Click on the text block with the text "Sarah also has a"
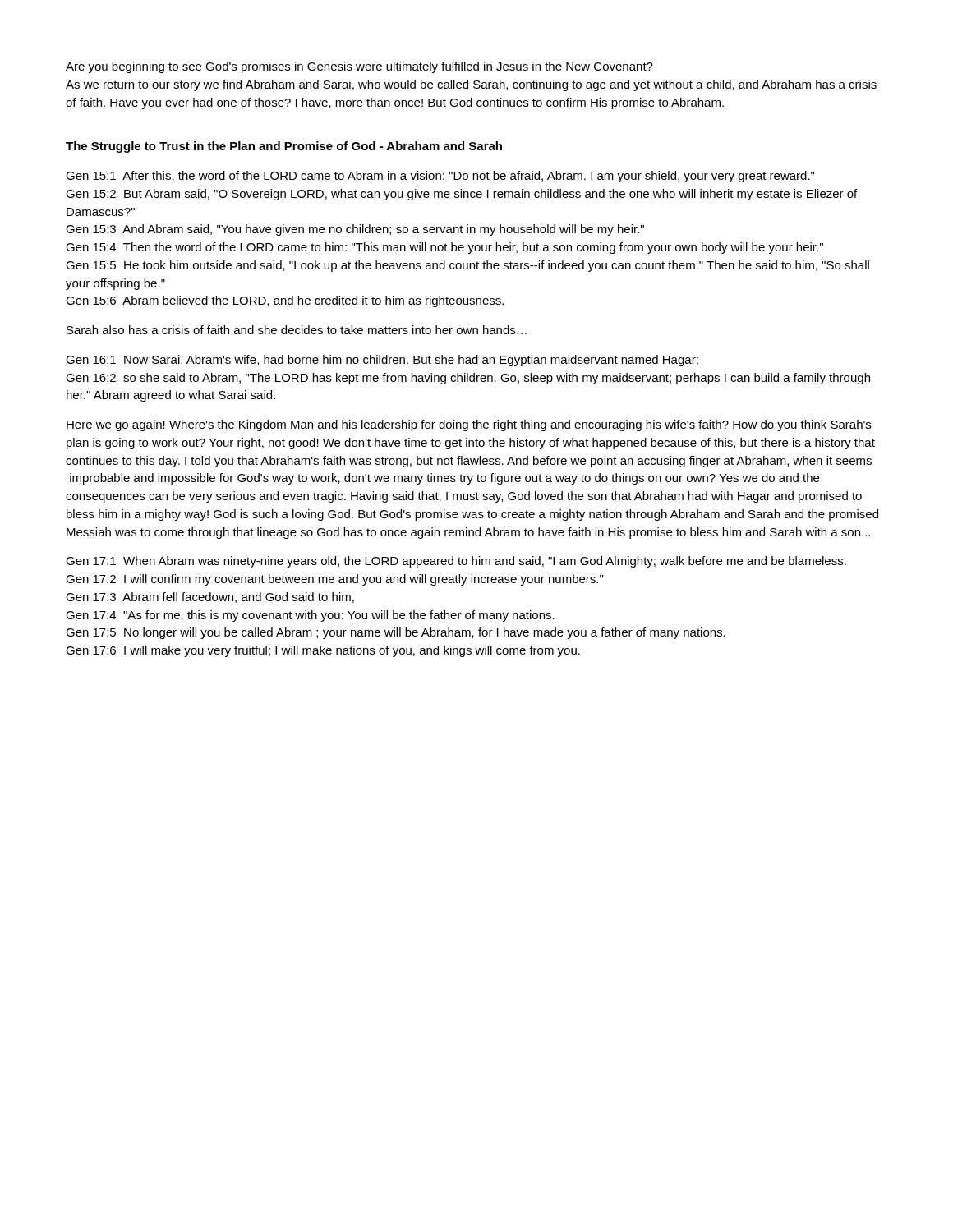This screenshot has width=953, height=1232. point(297,330)
